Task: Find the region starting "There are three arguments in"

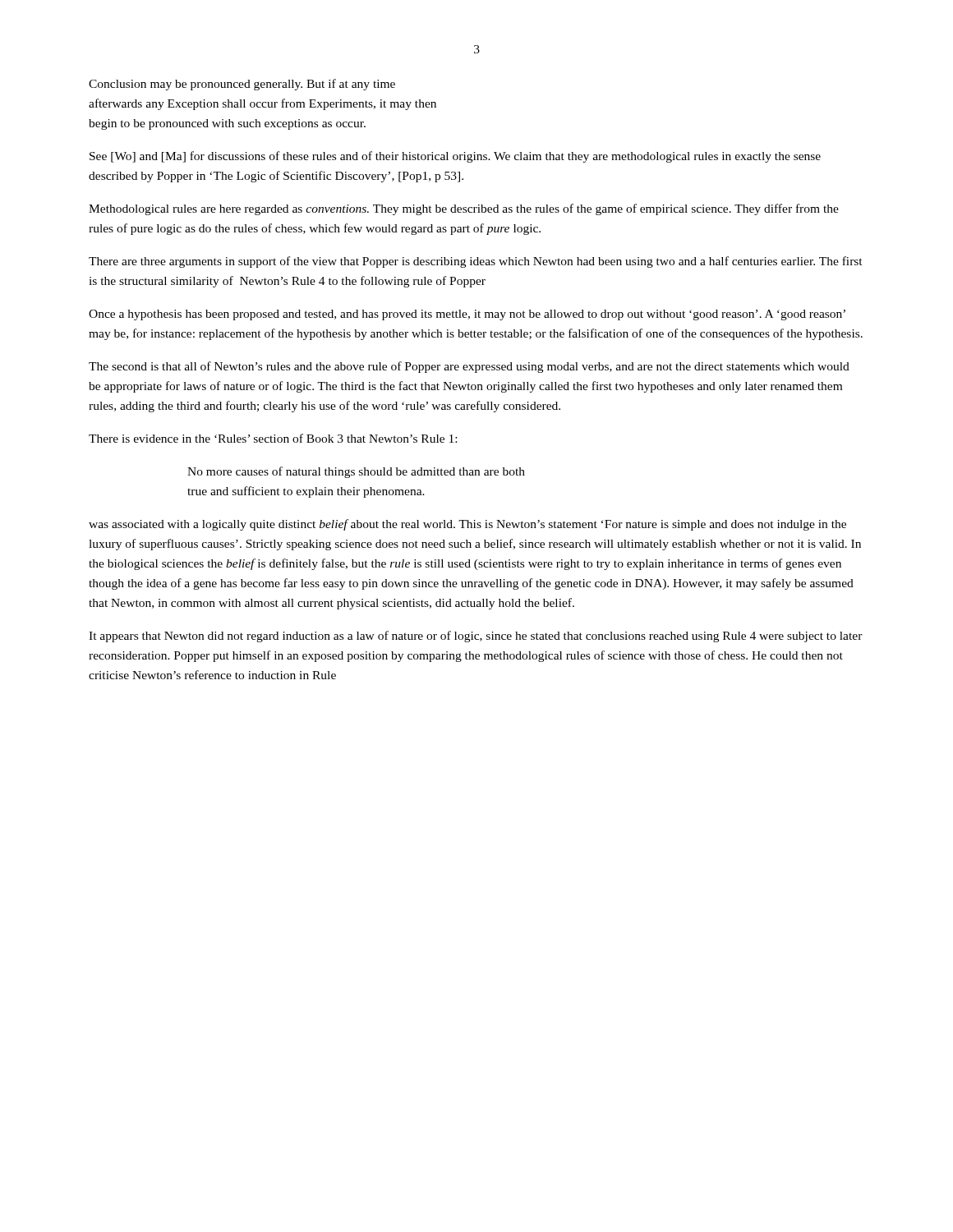Action: pos(475,271)
